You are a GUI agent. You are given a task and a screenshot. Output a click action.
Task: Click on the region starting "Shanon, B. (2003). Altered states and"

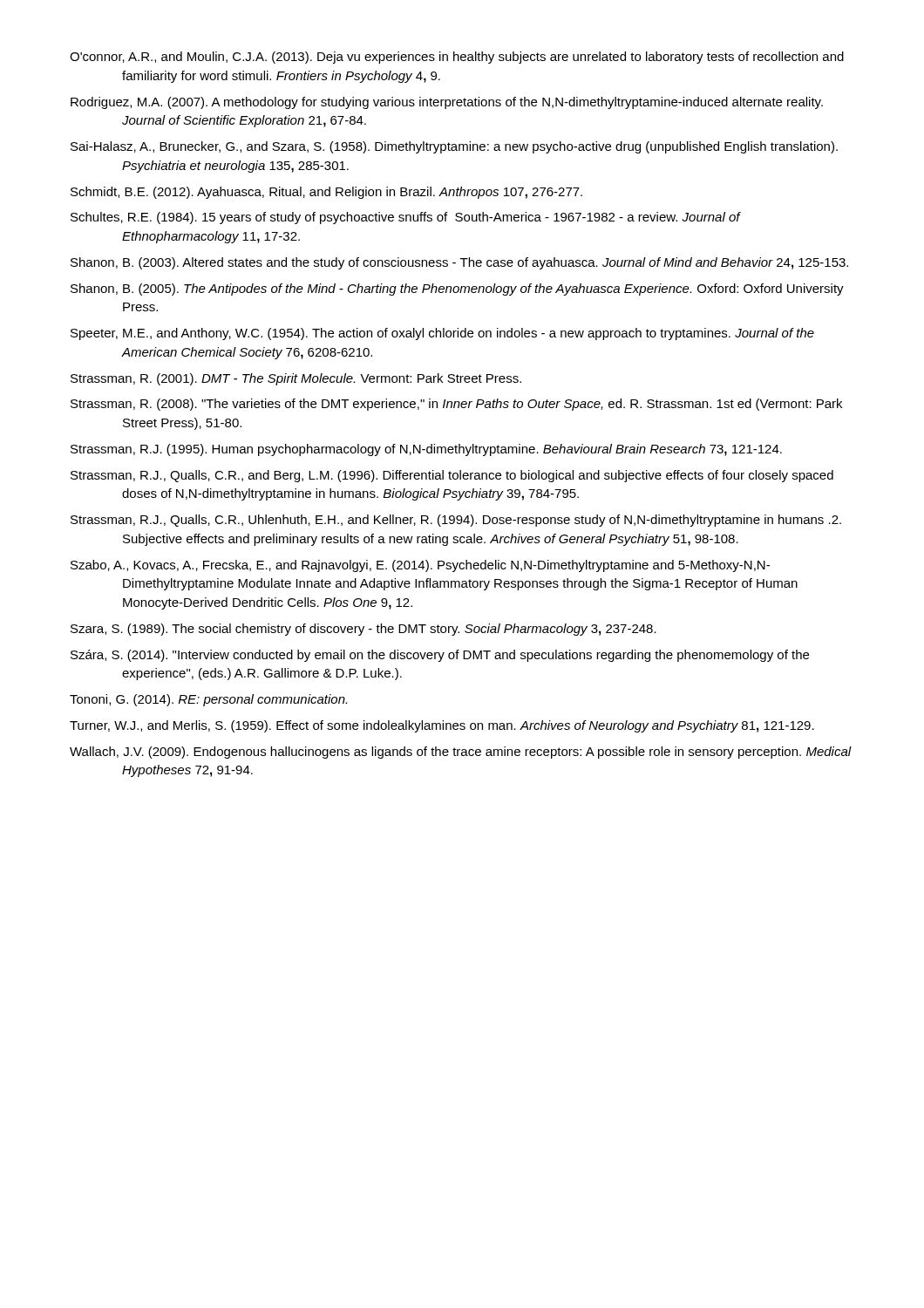point(460,262)
